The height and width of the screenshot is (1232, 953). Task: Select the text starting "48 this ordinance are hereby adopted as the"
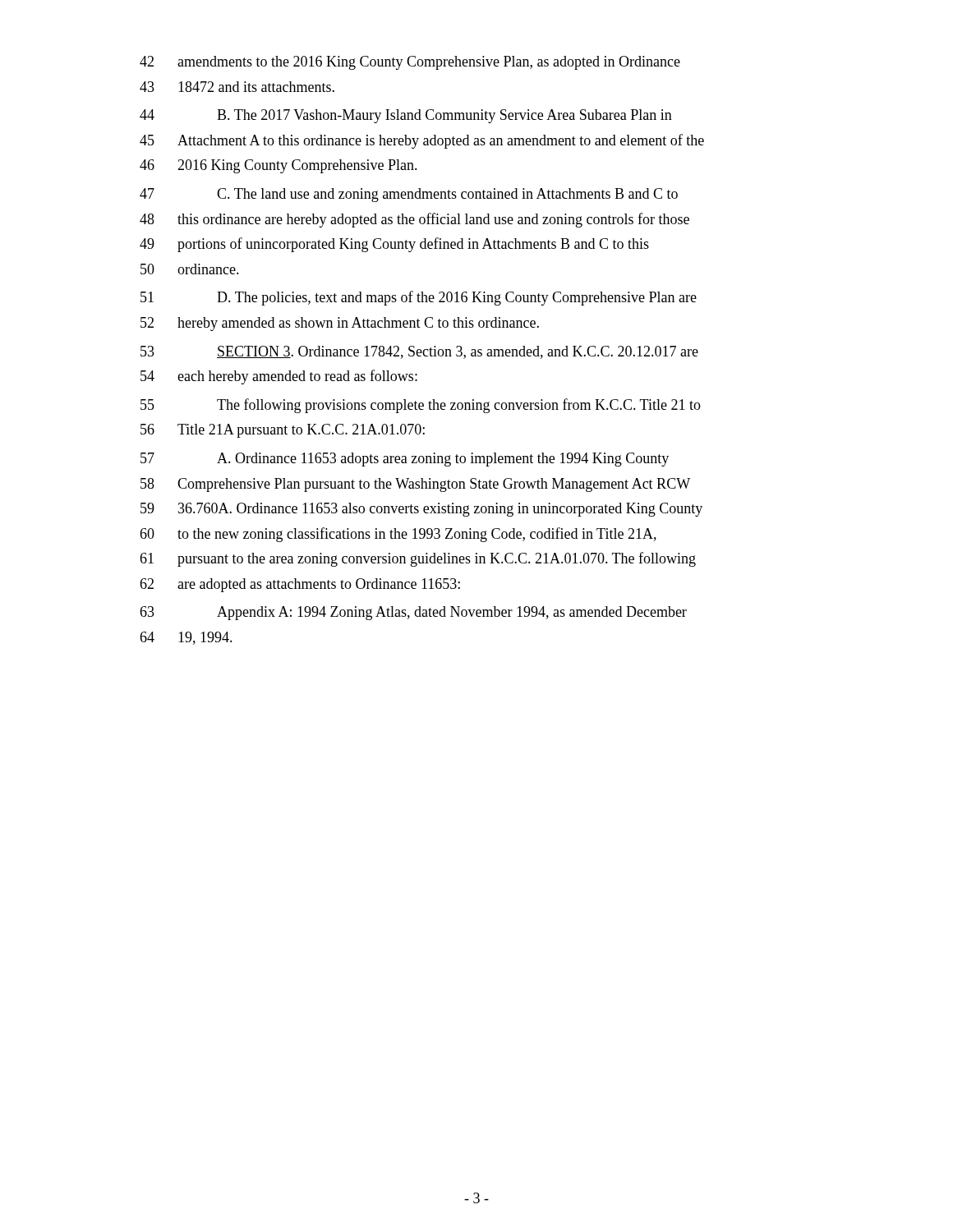point(485,219)
